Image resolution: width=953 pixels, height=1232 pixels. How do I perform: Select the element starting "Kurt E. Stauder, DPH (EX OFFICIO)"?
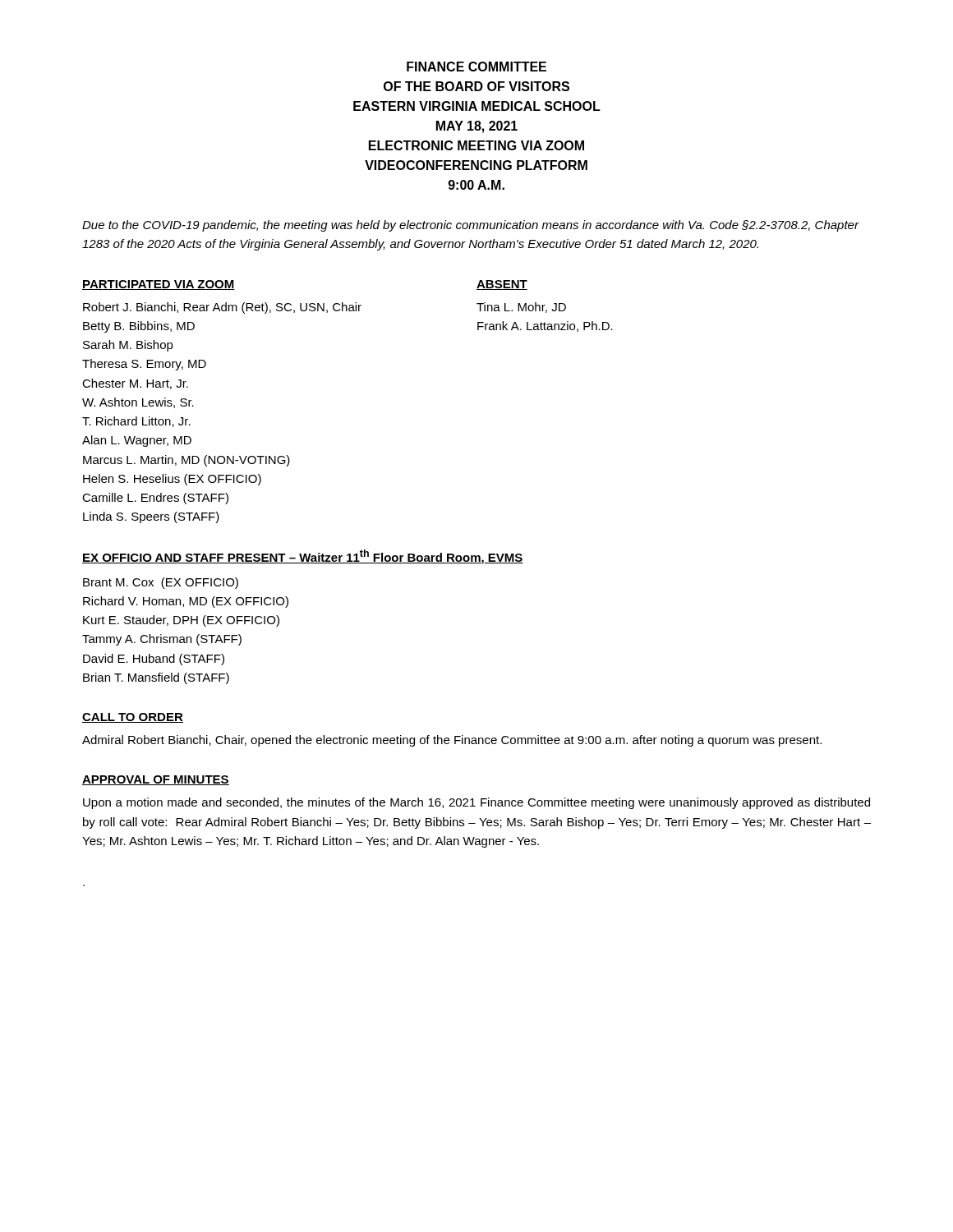coord(181,621)
